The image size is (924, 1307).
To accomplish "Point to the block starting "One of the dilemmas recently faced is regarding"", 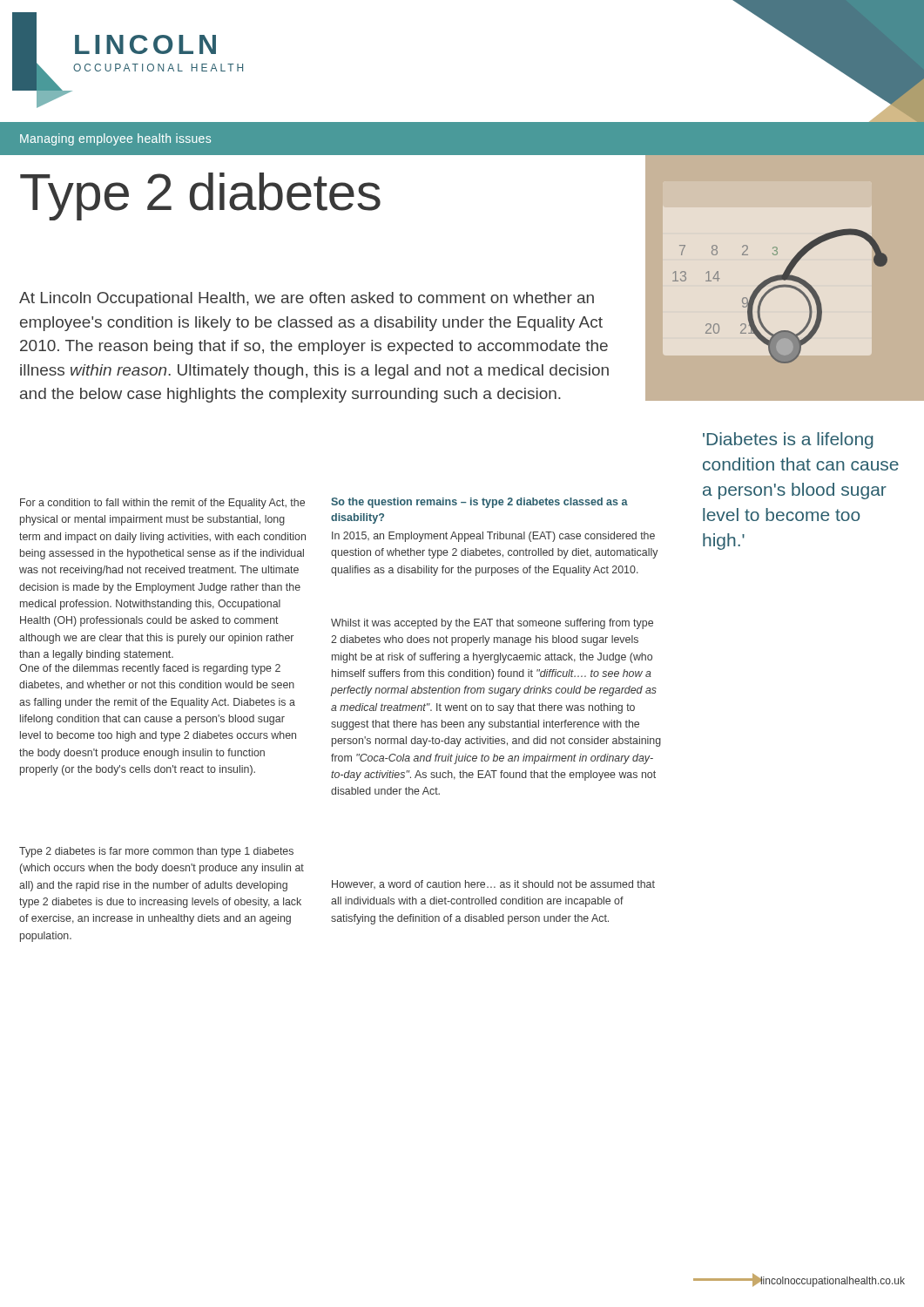I will coord(163,719).
